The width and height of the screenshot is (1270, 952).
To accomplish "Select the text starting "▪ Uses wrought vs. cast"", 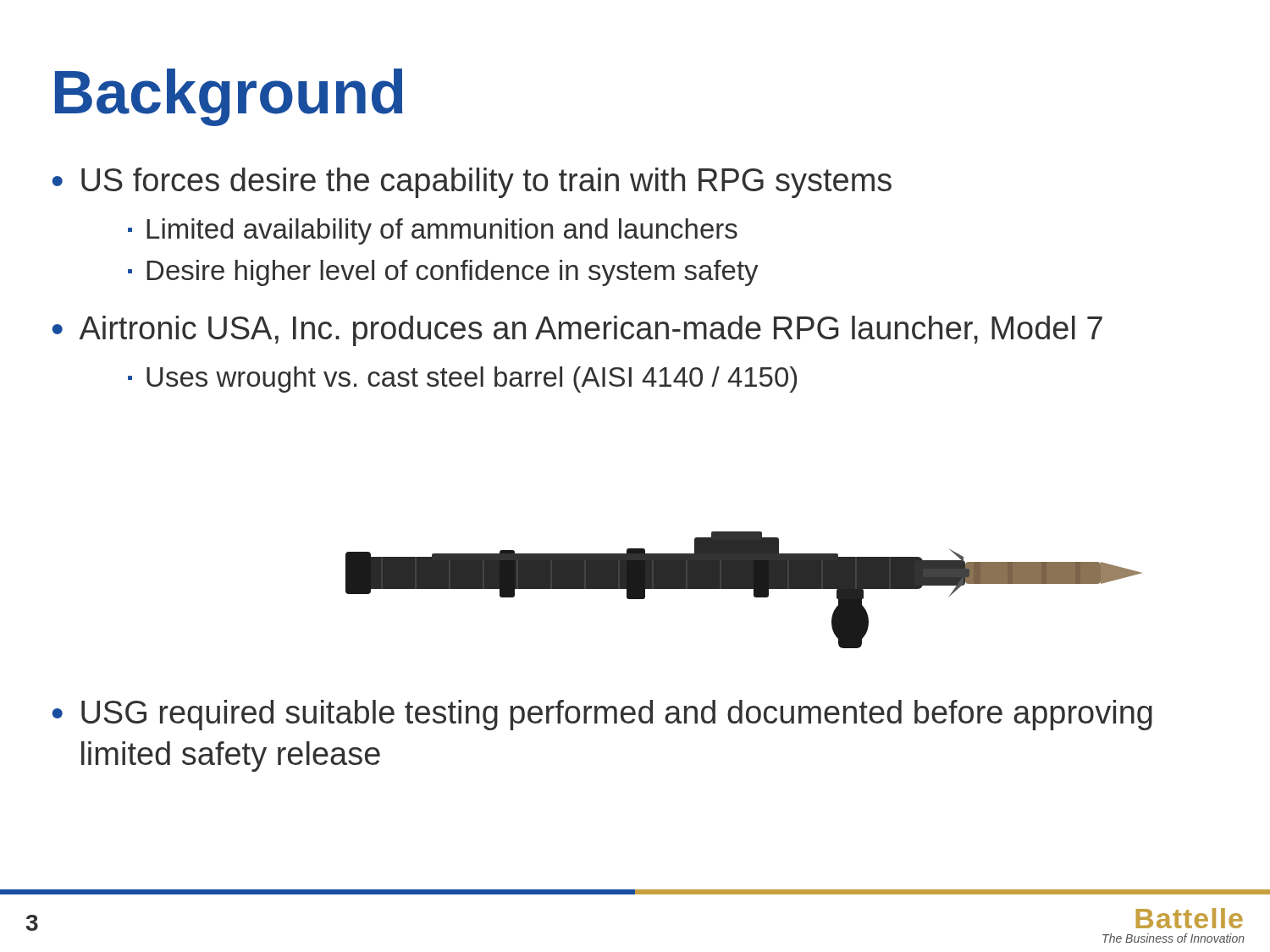I will click(x=463, y=378).
